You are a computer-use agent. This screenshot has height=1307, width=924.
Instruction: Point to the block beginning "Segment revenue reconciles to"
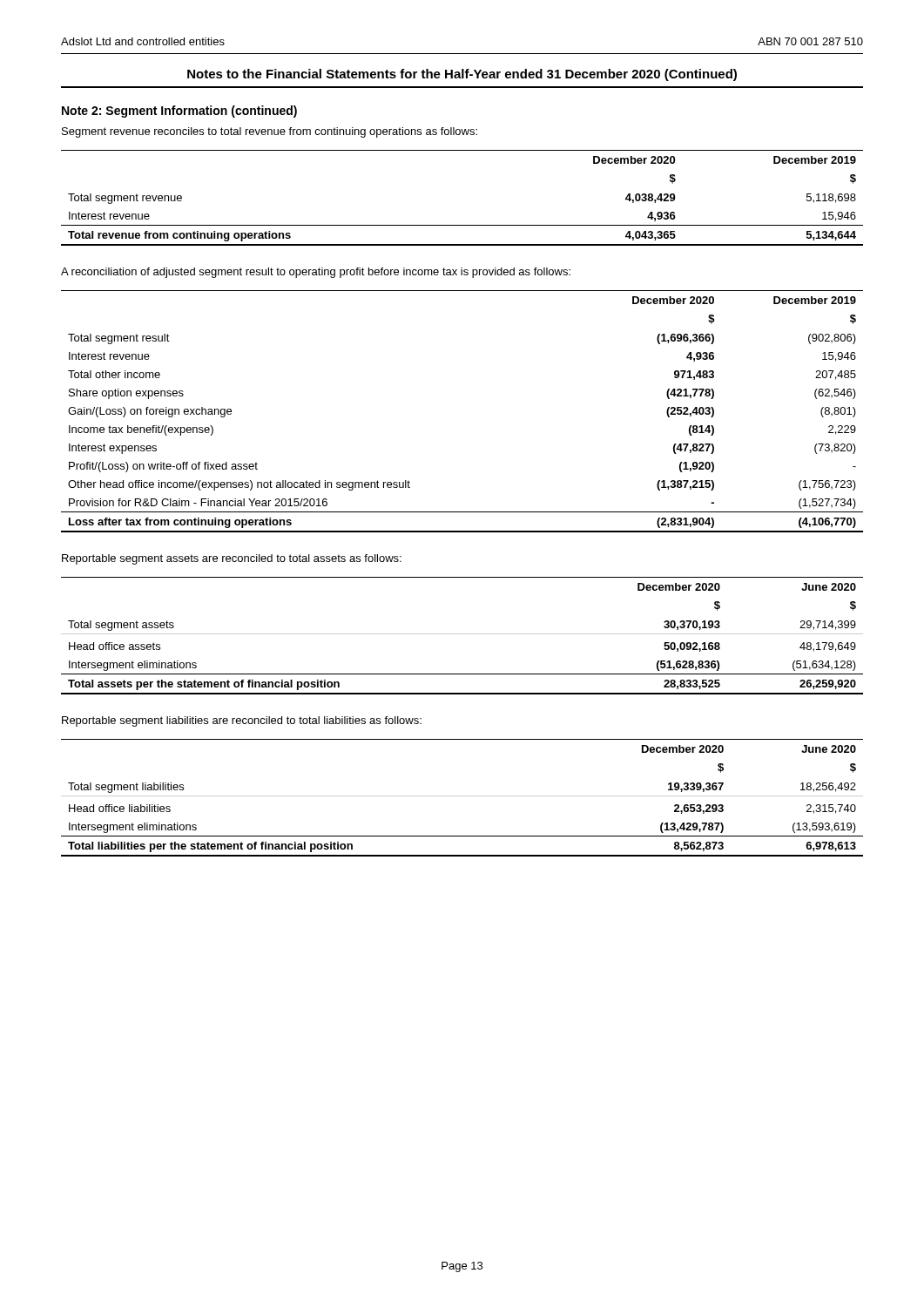pyautogui.click(x=270, y=131)
